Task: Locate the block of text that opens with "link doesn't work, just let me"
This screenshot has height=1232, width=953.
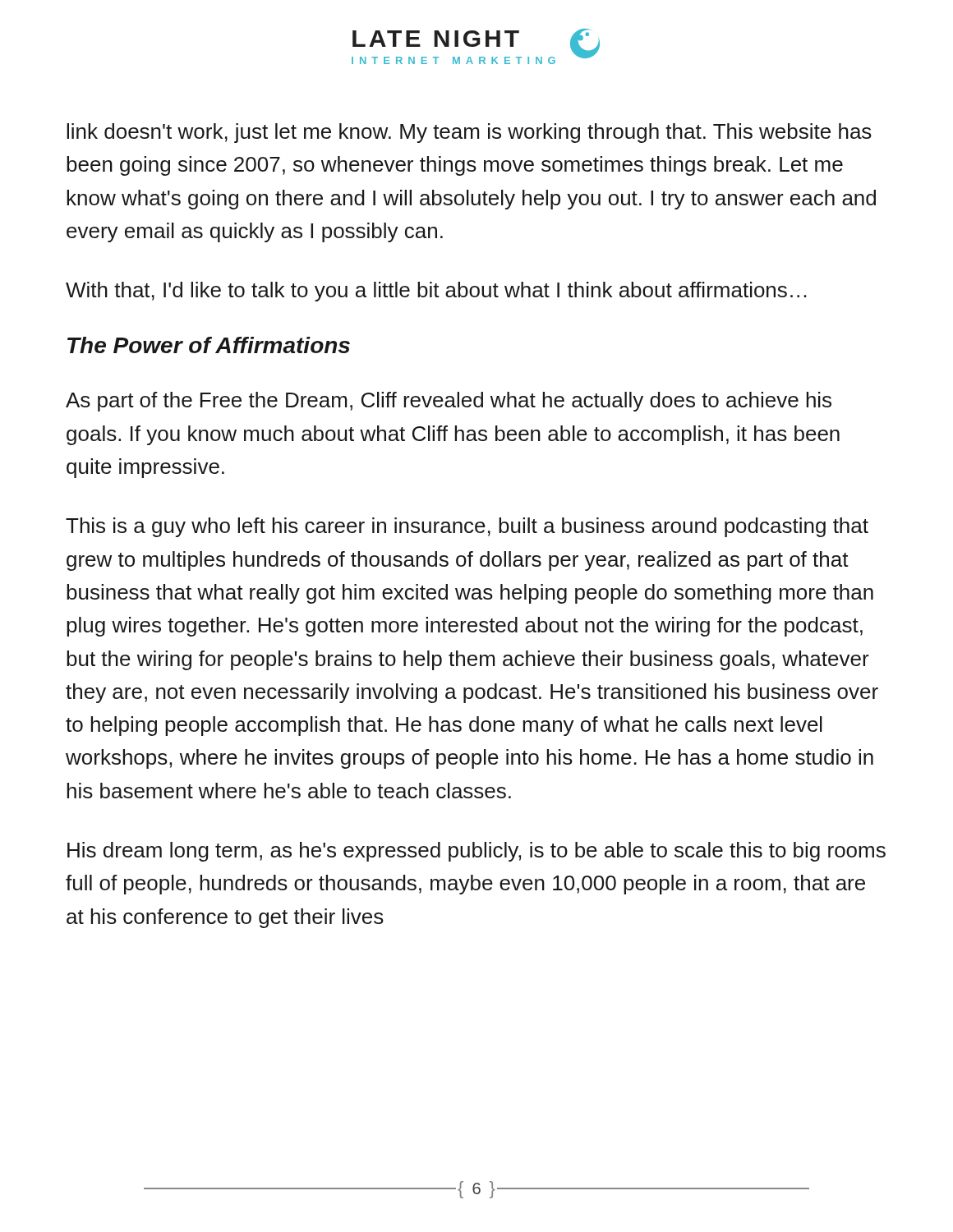Action: (471, 181)
